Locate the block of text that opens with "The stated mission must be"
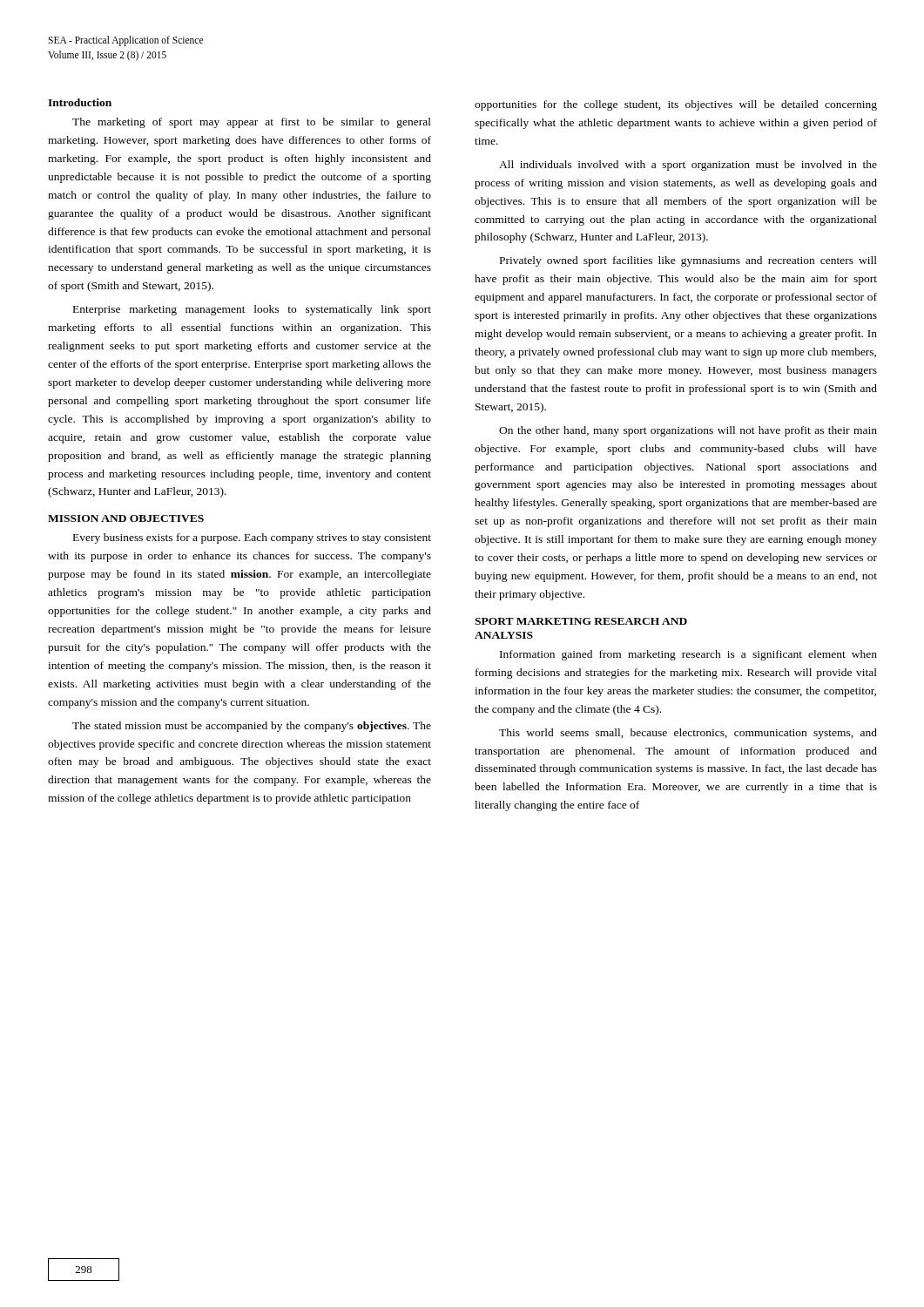924x1307 pixels. coord(239,762)
